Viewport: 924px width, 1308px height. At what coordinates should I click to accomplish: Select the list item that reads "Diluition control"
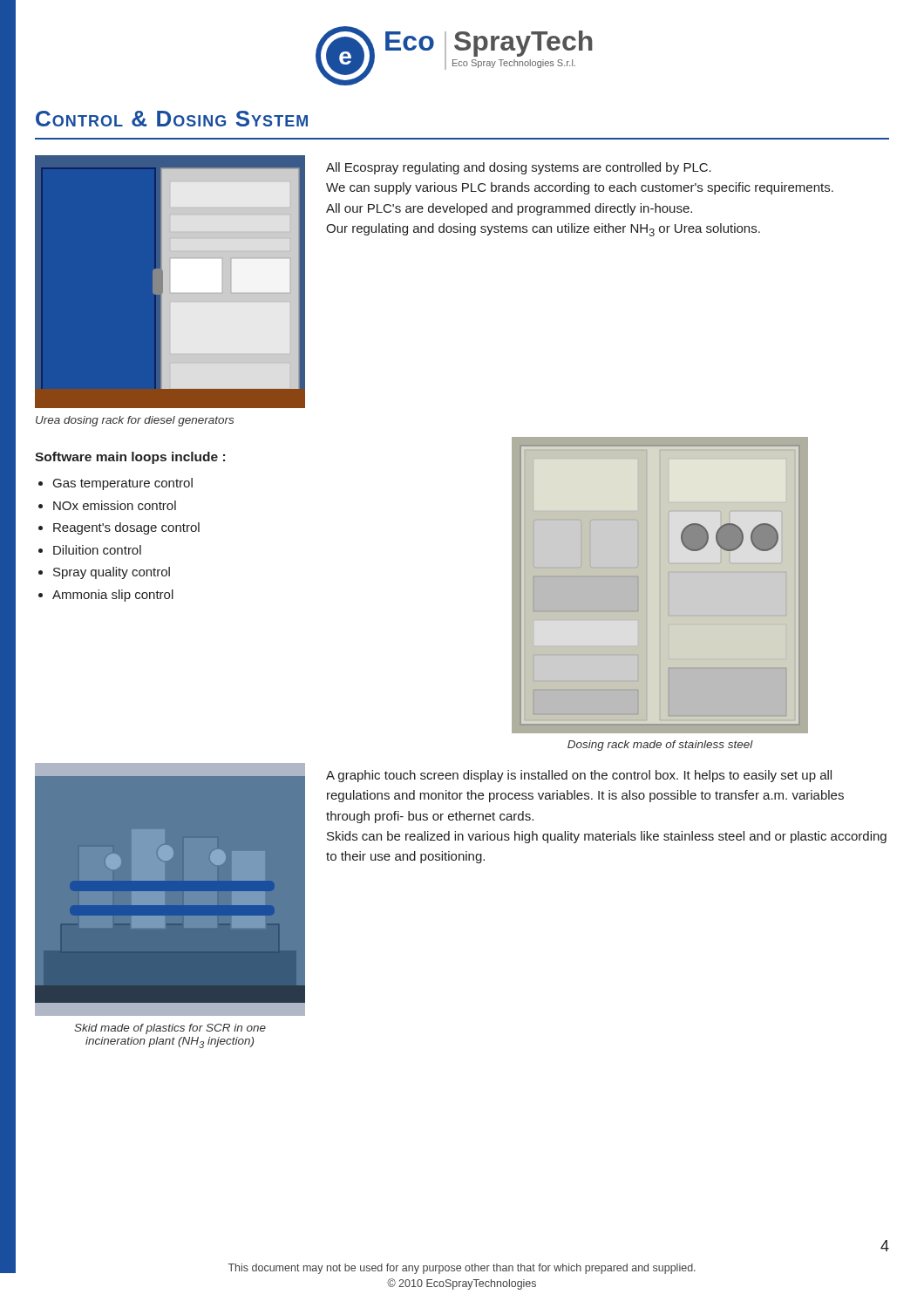[x=97, y=549]
